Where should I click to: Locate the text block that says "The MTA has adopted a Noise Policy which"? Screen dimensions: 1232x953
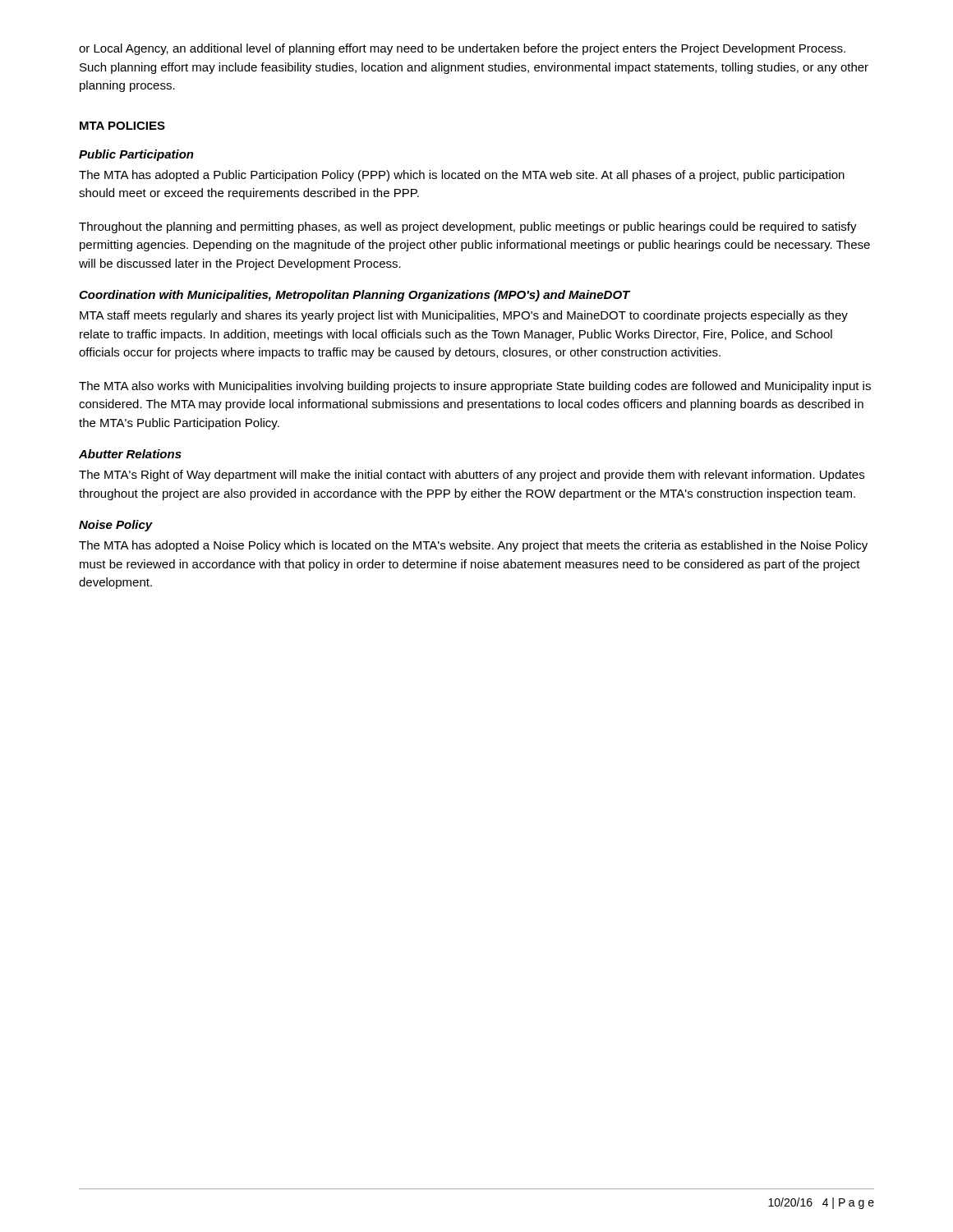(x=473, y=563)
